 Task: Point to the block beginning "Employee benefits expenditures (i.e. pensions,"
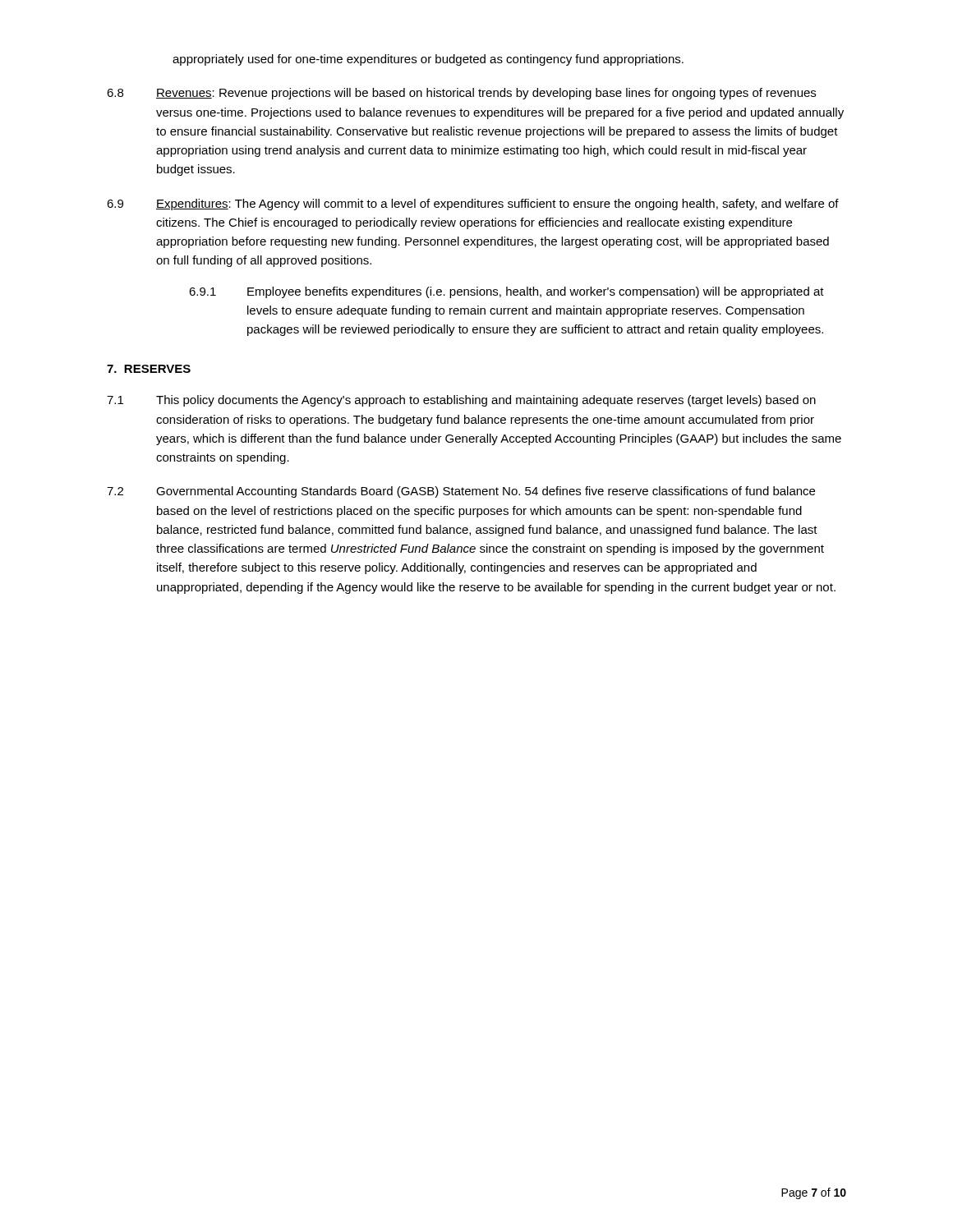pos(535,310)
